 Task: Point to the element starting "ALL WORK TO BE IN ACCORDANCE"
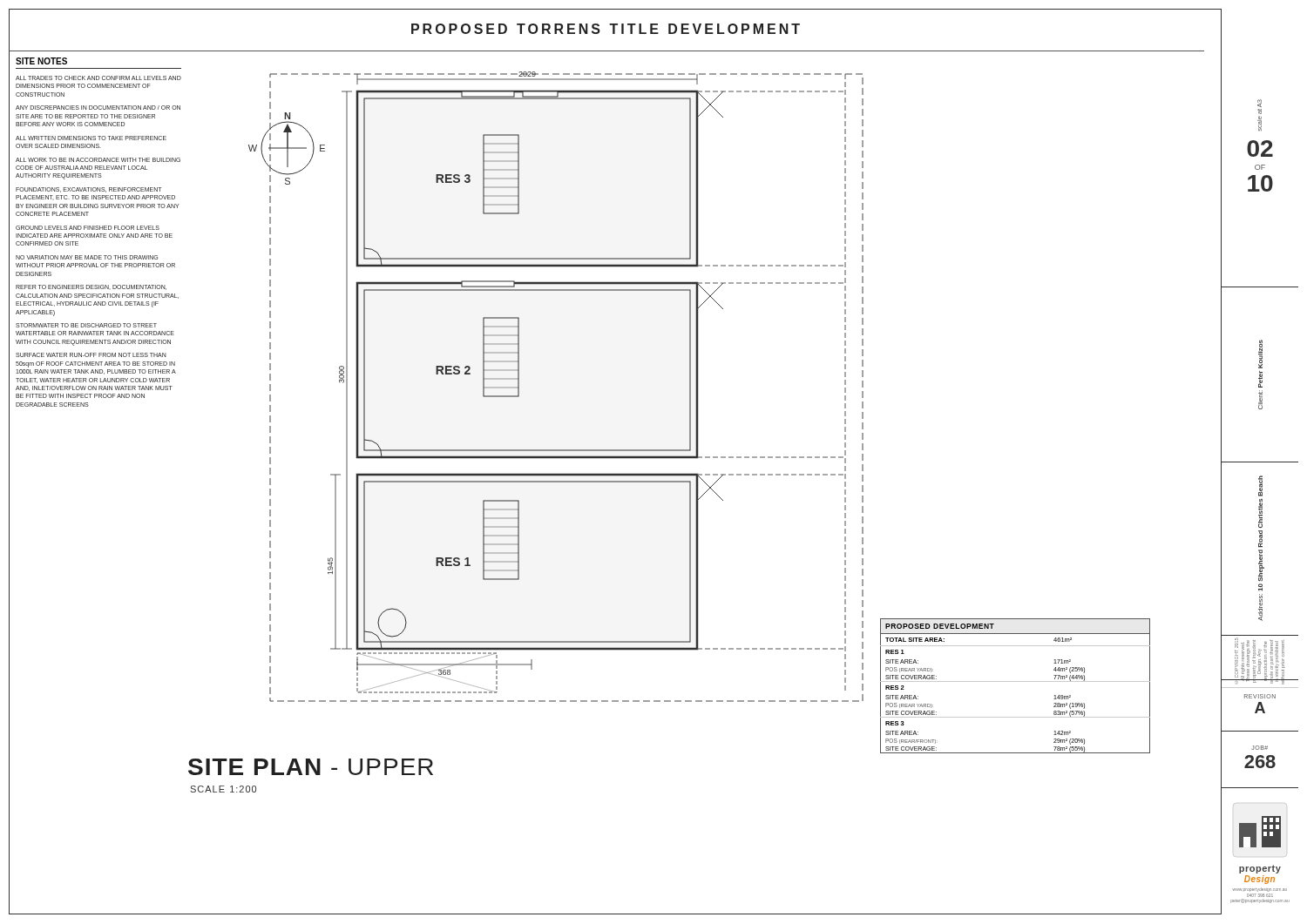(98, 168)
